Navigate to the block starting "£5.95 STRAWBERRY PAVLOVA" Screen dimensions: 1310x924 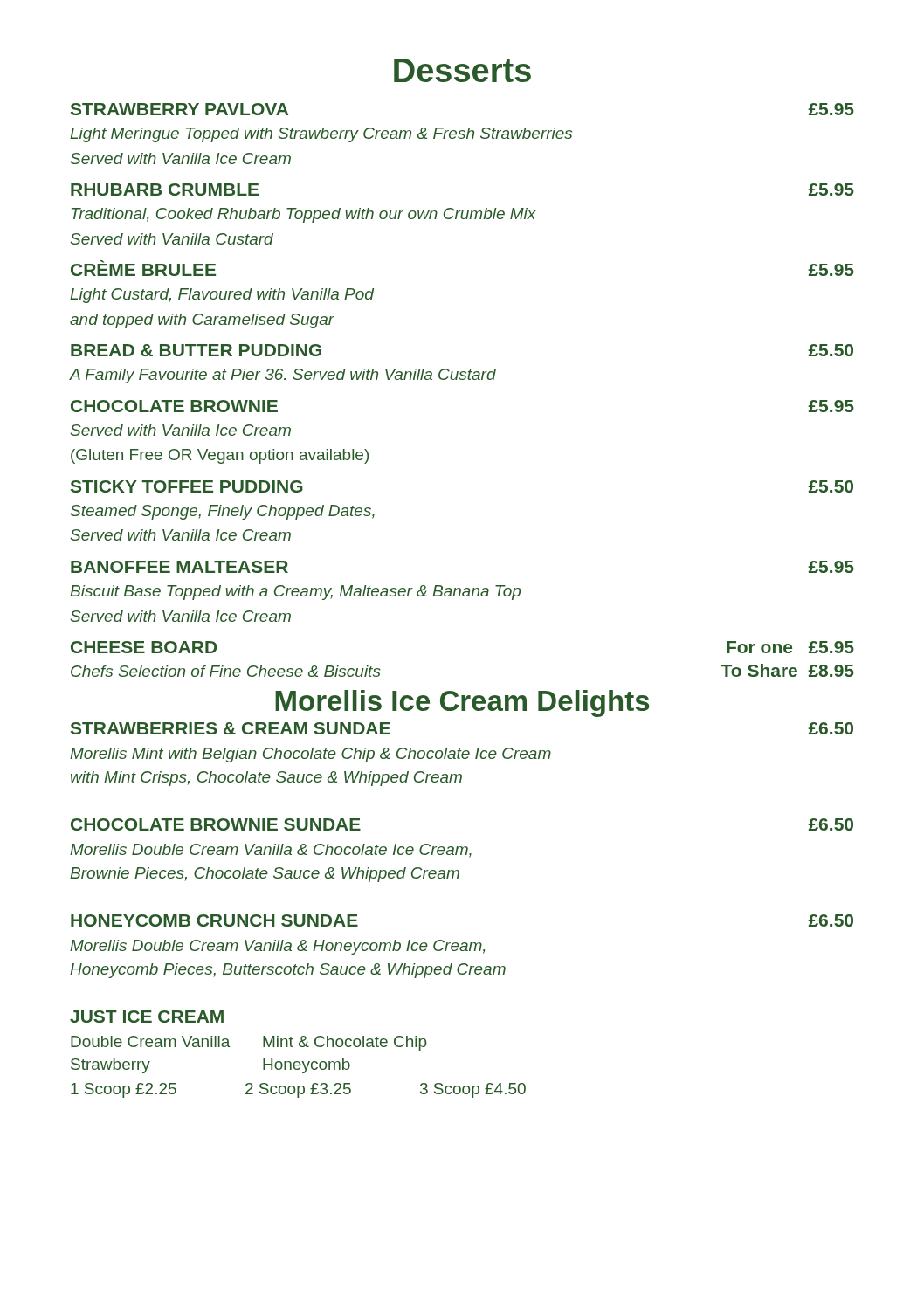[x=462, y=135]
